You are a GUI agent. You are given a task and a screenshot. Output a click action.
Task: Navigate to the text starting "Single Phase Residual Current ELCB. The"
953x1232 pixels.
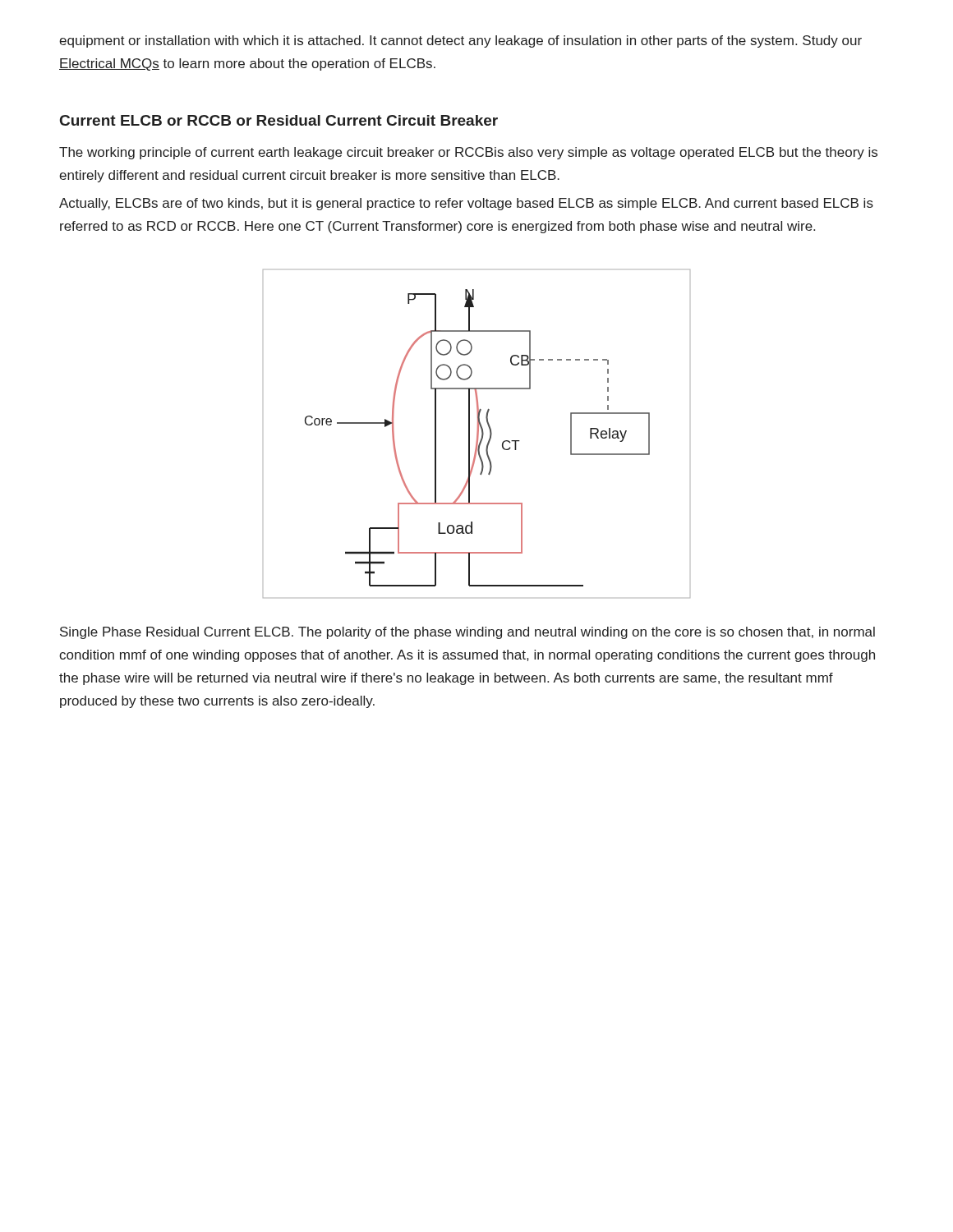click(x=468, y=667)
